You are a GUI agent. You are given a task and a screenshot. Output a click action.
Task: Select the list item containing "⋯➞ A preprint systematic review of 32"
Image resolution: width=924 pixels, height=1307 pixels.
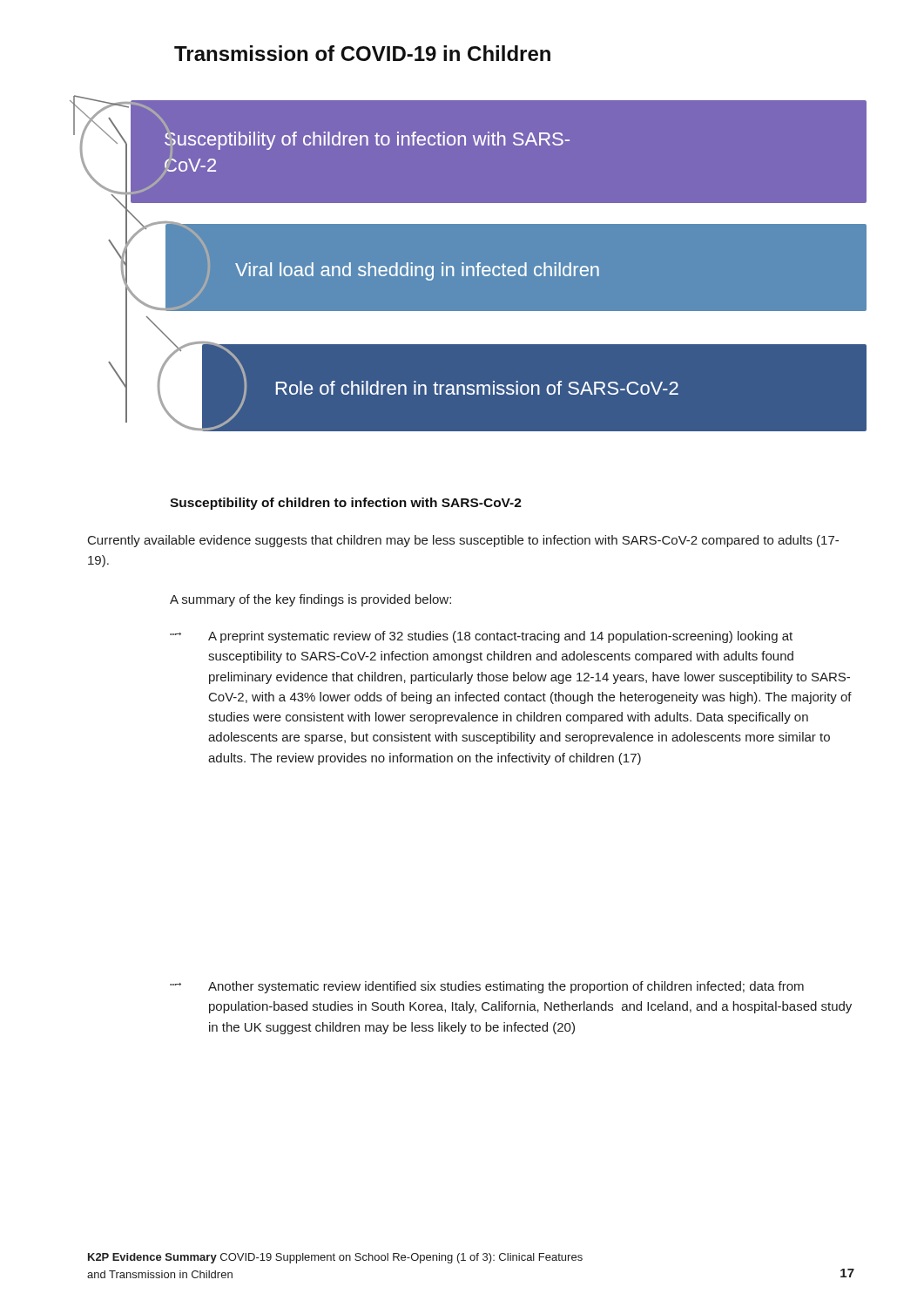pos(512,697)
